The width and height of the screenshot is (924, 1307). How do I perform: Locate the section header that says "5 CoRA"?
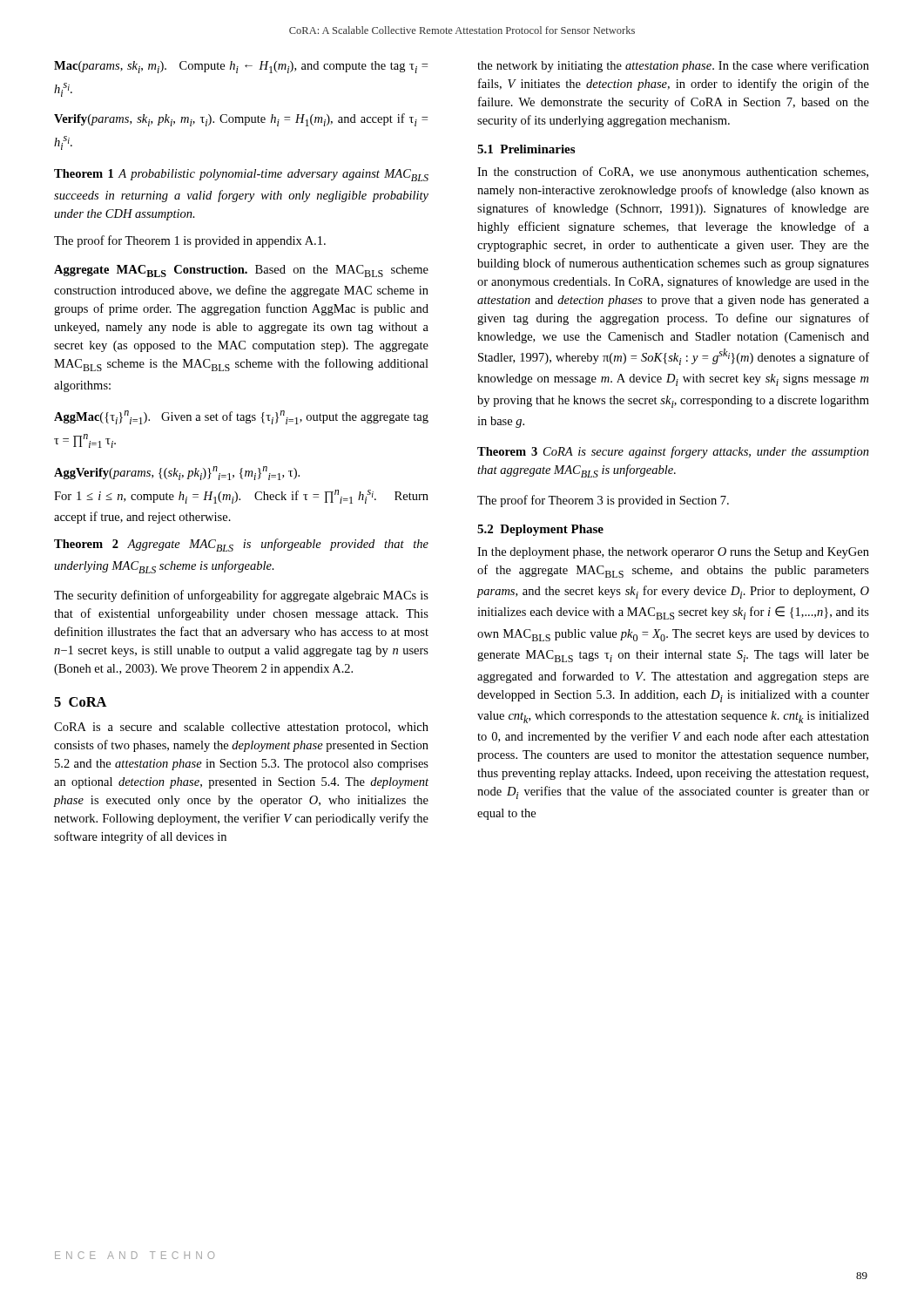[x=80, y=702]
